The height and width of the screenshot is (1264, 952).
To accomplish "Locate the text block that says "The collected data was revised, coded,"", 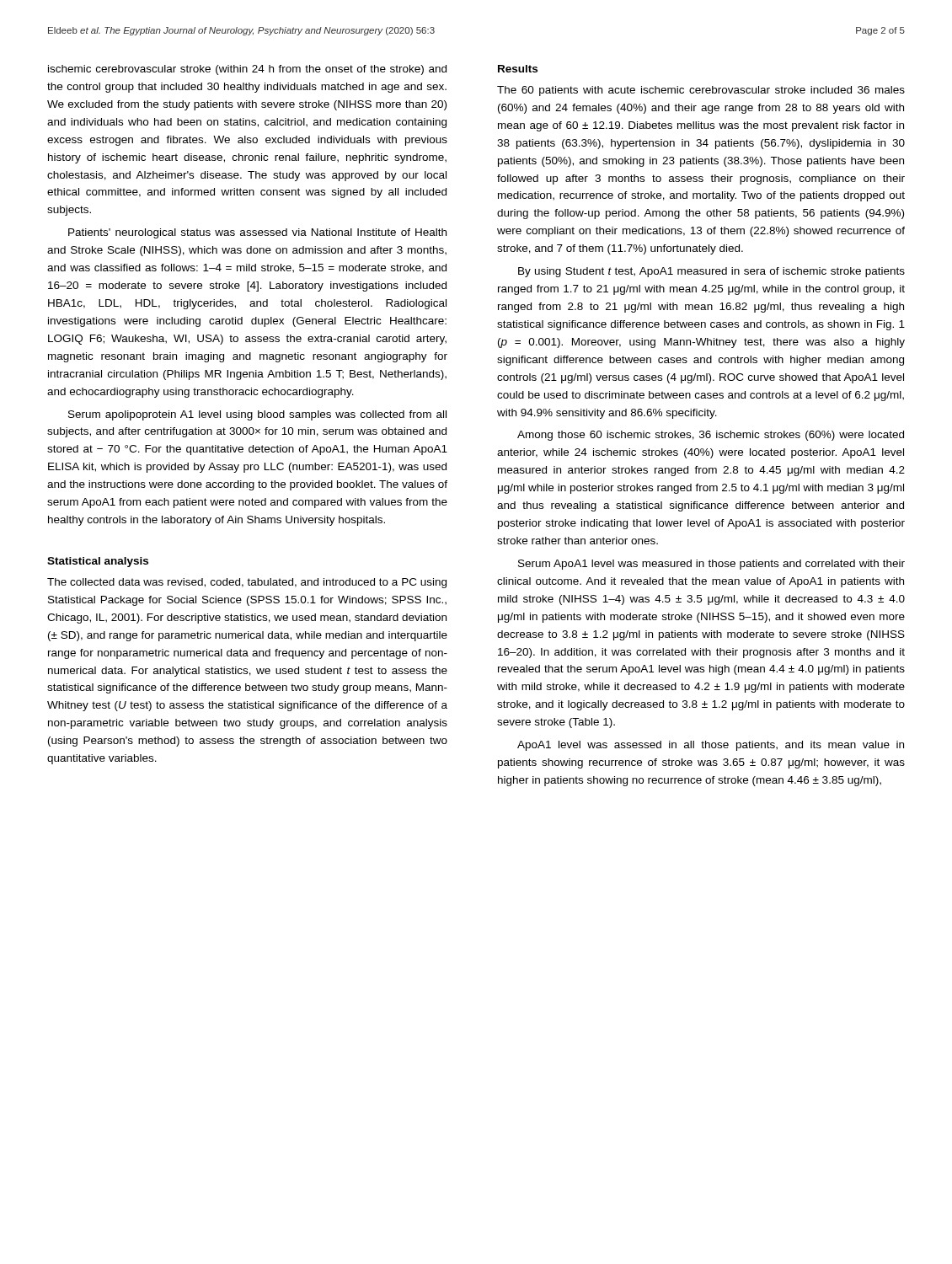I will (247, 671).
